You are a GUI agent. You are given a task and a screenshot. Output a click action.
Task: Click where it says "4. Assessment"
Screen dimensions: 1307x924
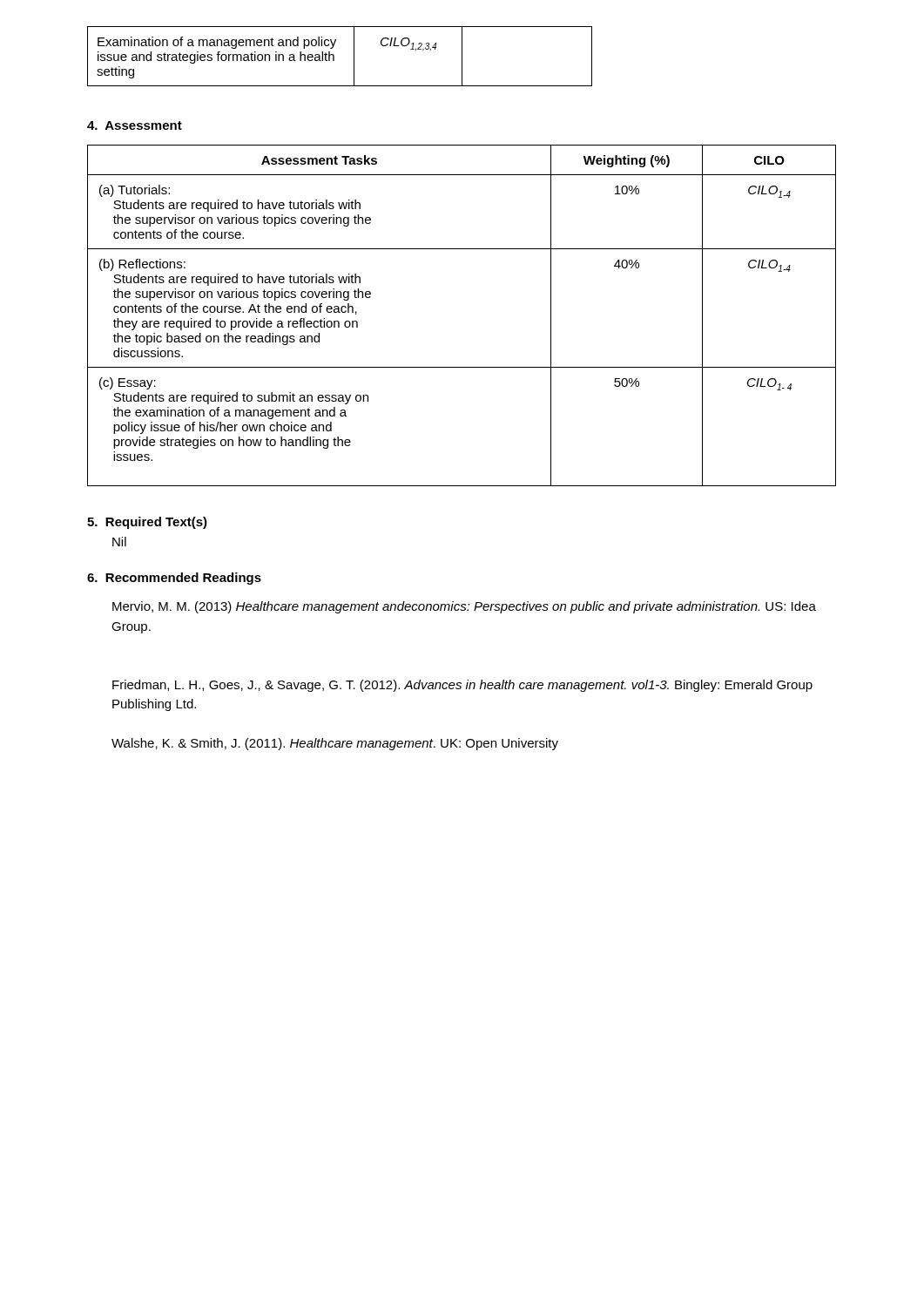(134, 125)
